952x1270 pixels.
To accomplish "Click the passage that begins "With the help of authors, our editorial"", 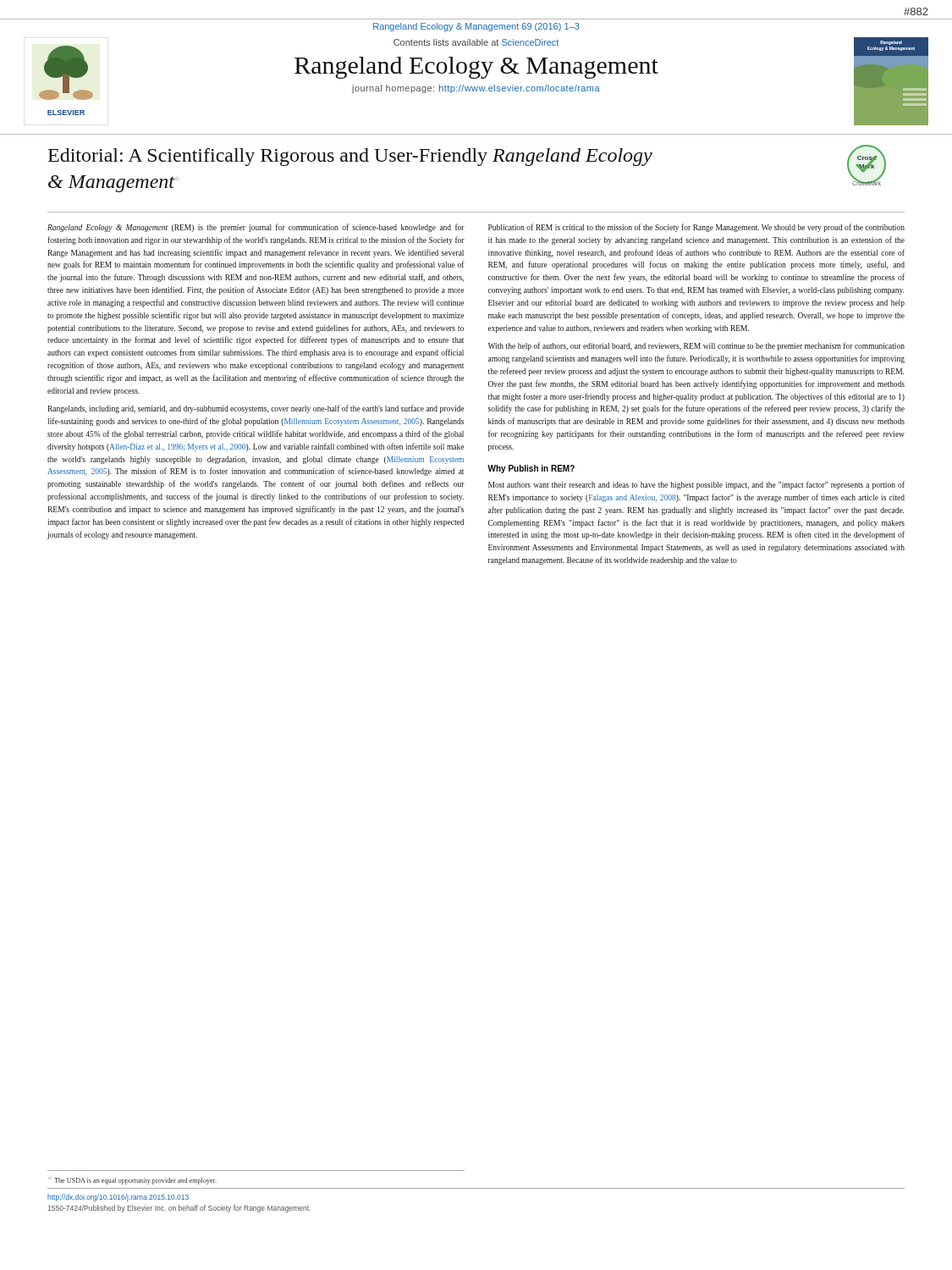I will click(x=696, y=397).
